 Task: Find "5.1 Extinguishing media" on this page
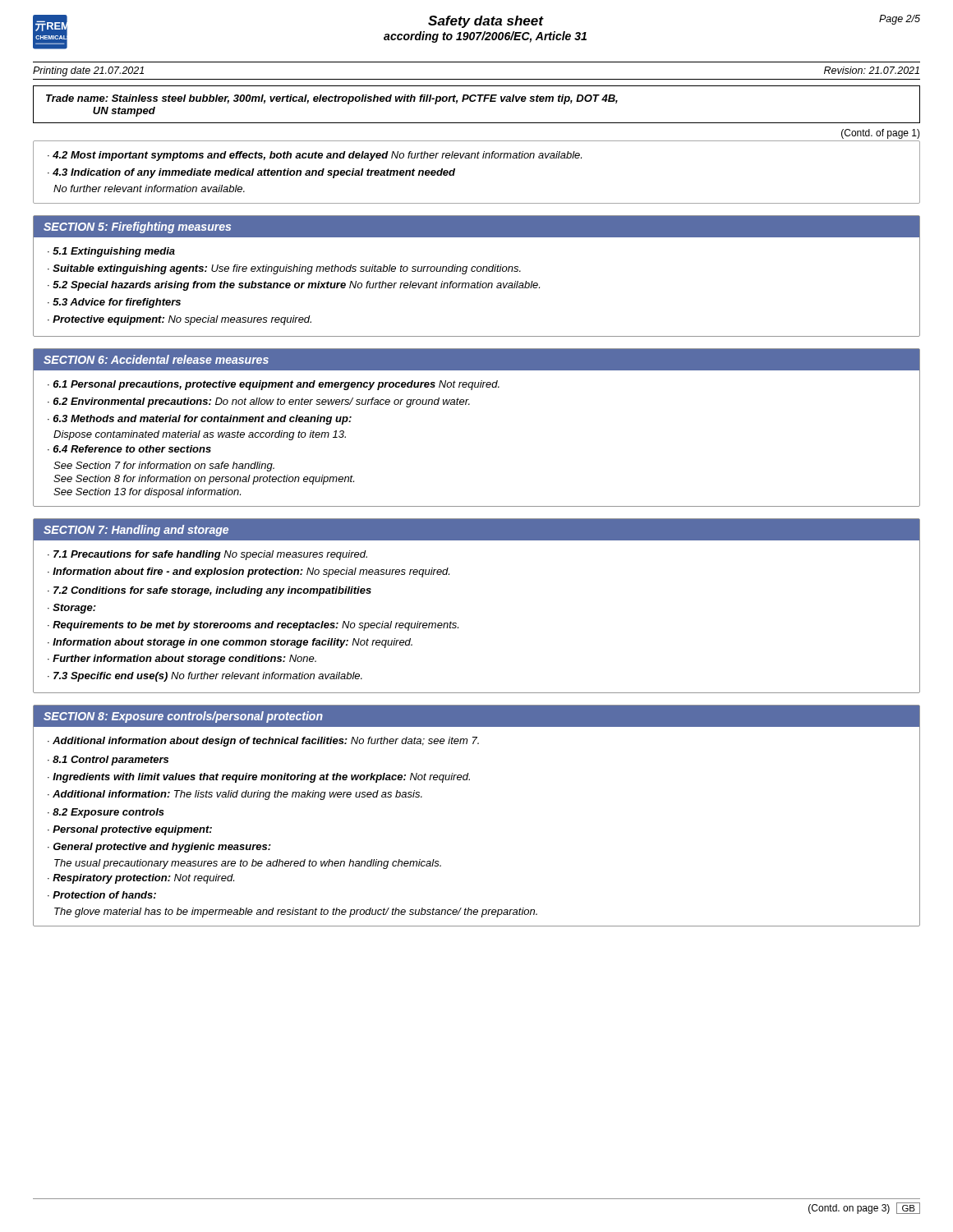click(x=114, y=251)
